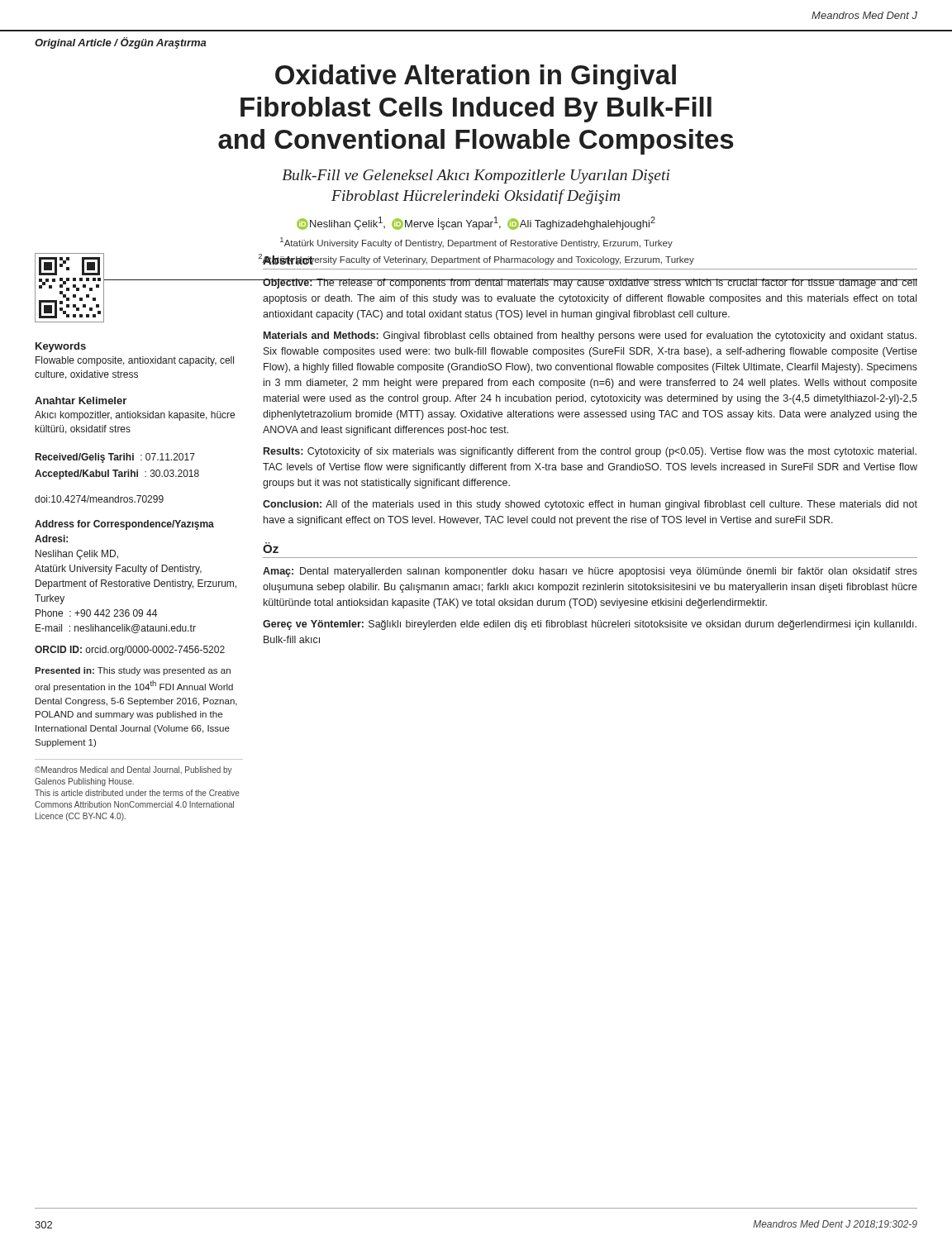Point to "ORCID ID: orcid.org/0000-0002-7456-5202"
Screen dimensions: 1240x952
pos(130,650)
